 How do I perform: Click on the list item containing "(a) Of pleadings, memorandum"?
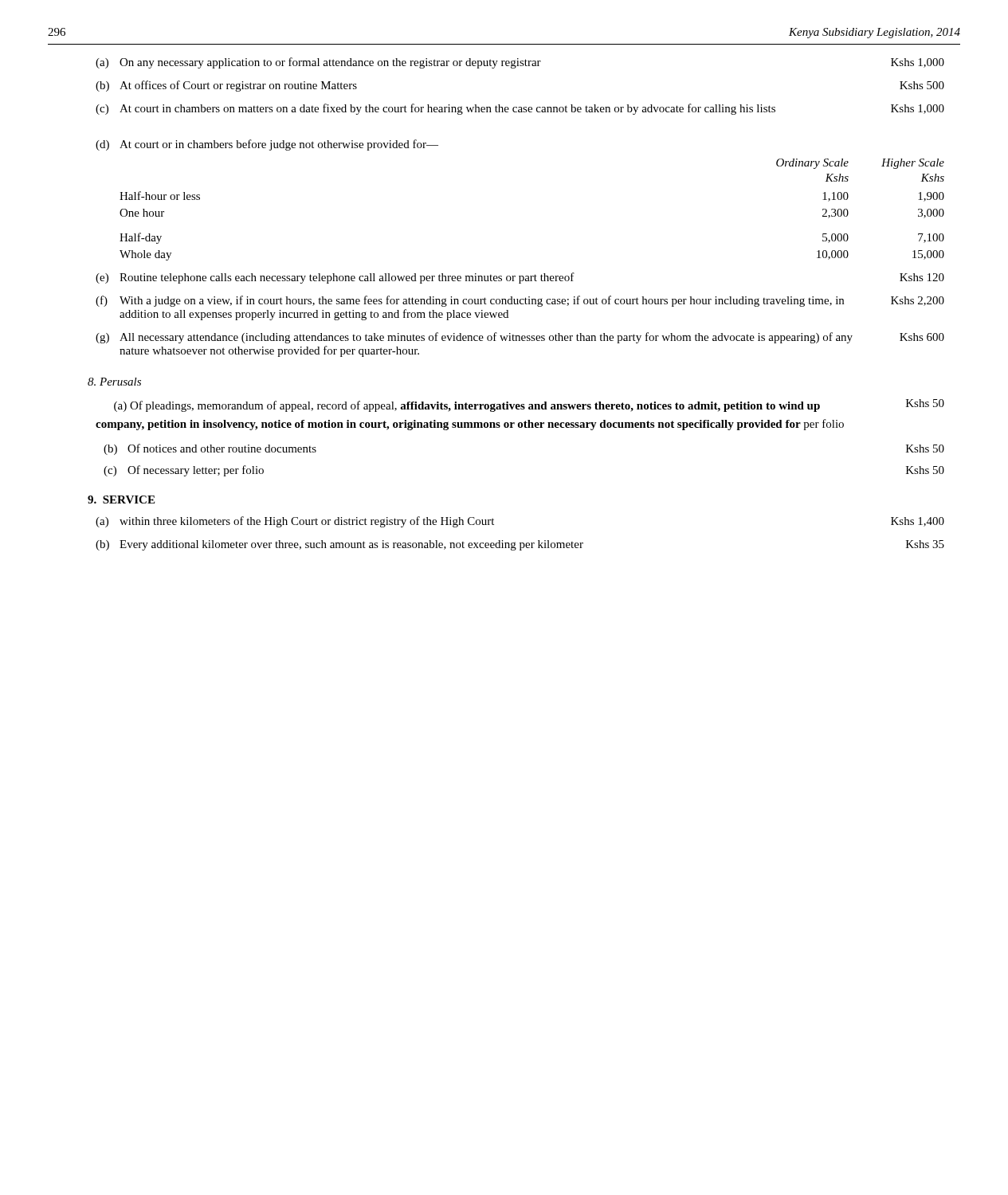click(x=520, y=415)
